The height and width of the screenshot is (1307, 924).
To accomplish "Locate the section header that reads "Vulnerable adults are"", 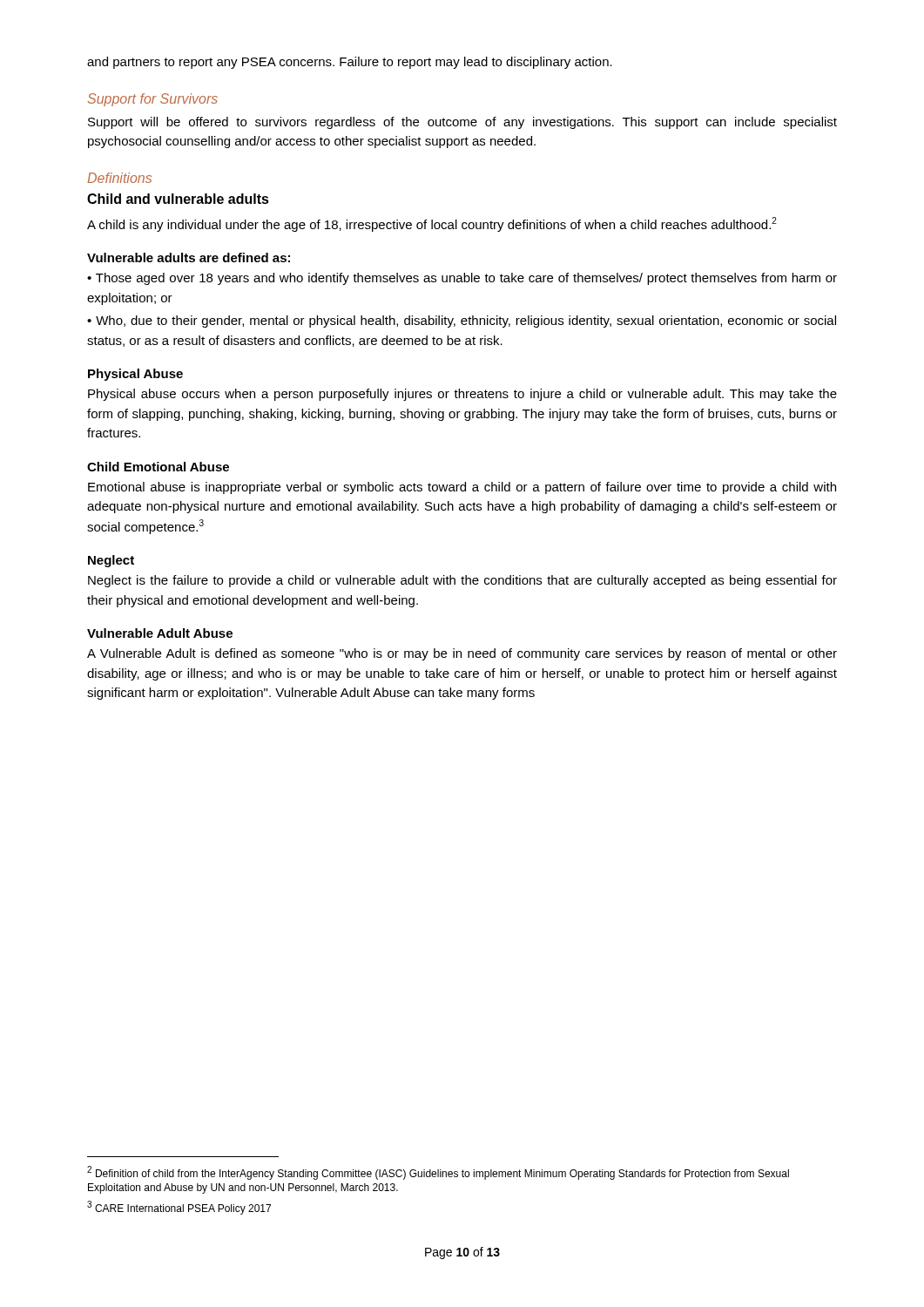I will pyautogui.click(x=189, y=257).
